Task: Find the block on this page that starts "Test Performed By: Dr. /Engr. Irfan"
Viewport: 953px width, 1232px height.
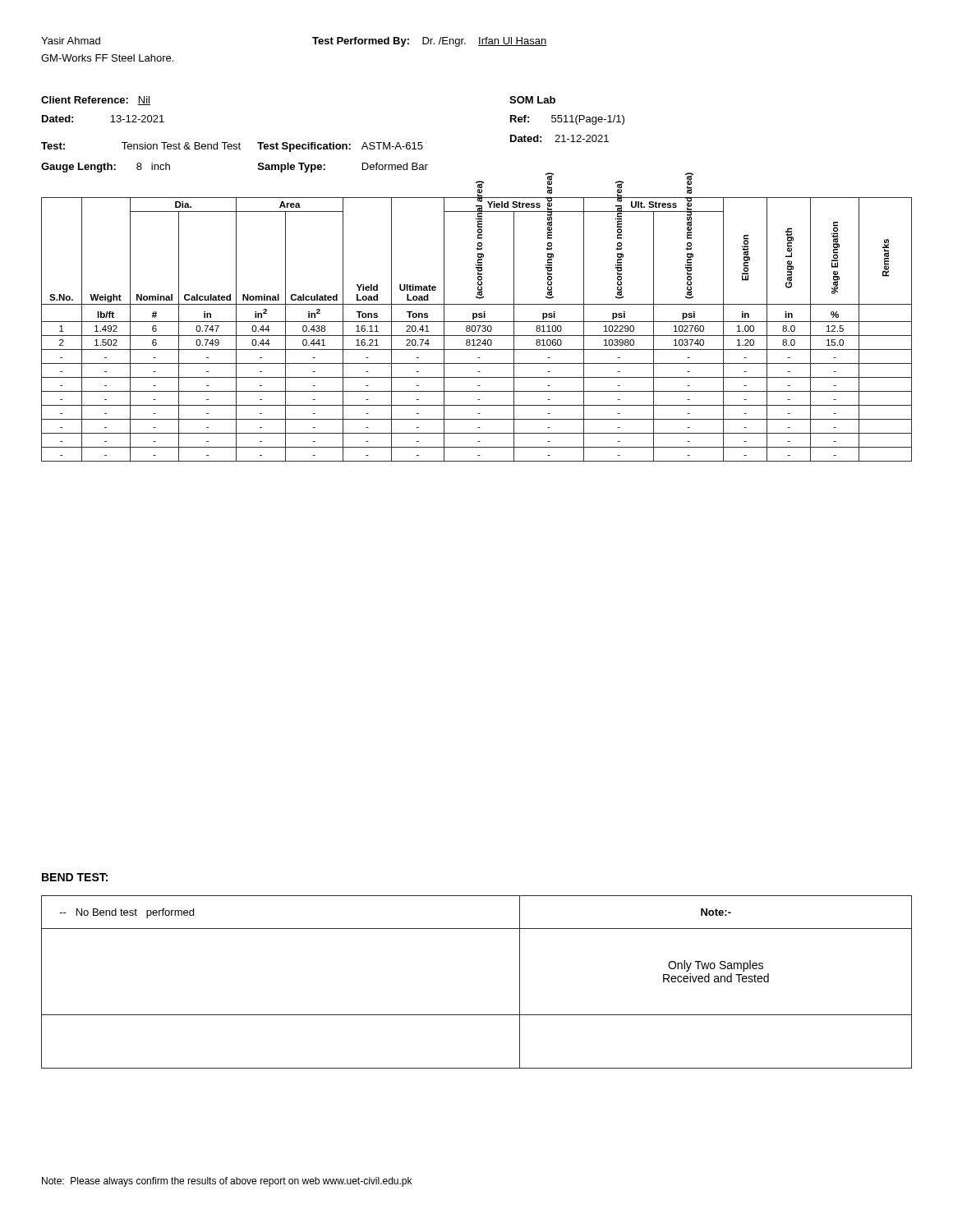Action: (x=429, y=41)
